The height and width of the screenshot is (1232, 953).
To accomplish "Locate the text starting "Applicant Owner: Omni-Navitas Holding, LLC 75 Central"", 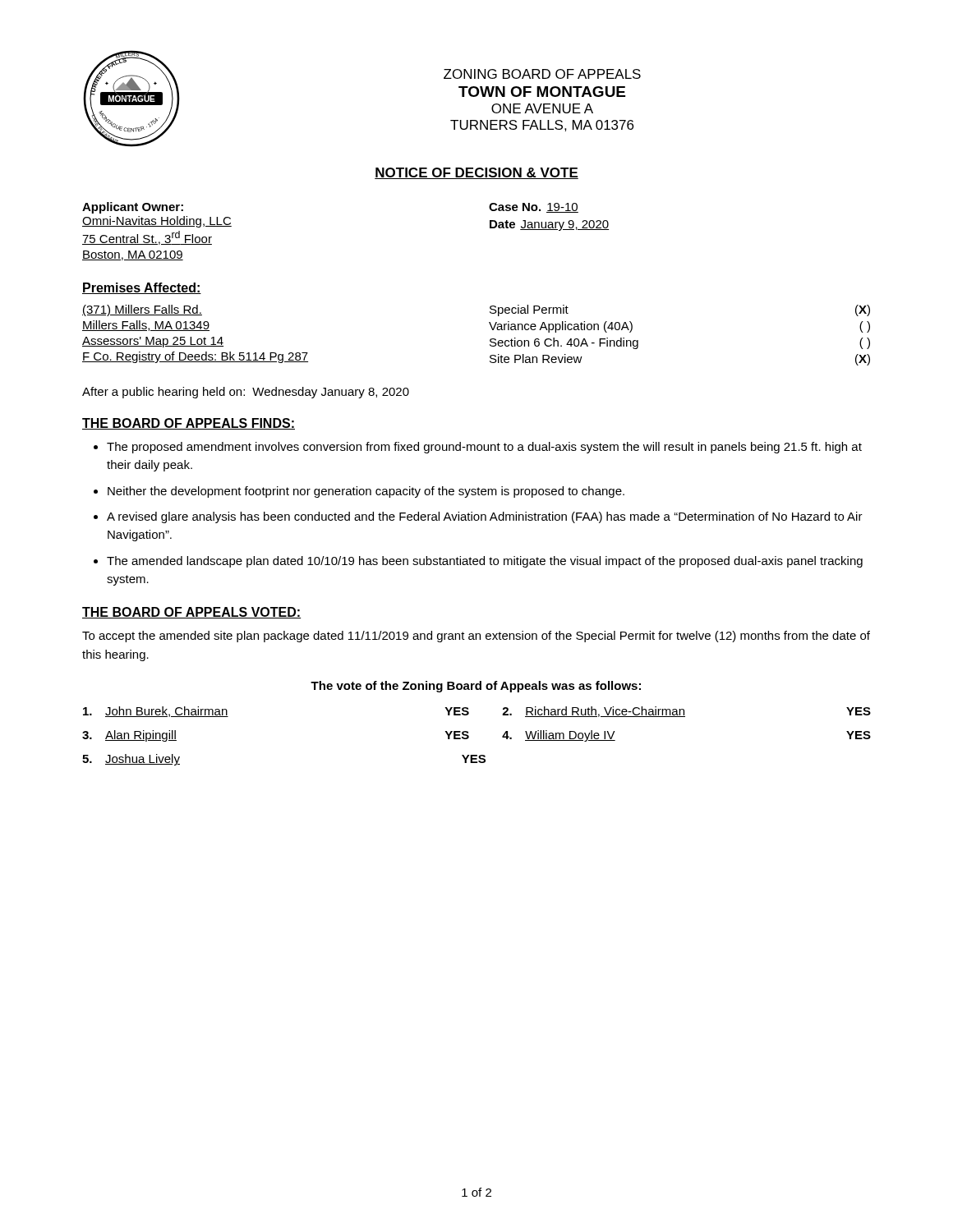I will (133, 208).
